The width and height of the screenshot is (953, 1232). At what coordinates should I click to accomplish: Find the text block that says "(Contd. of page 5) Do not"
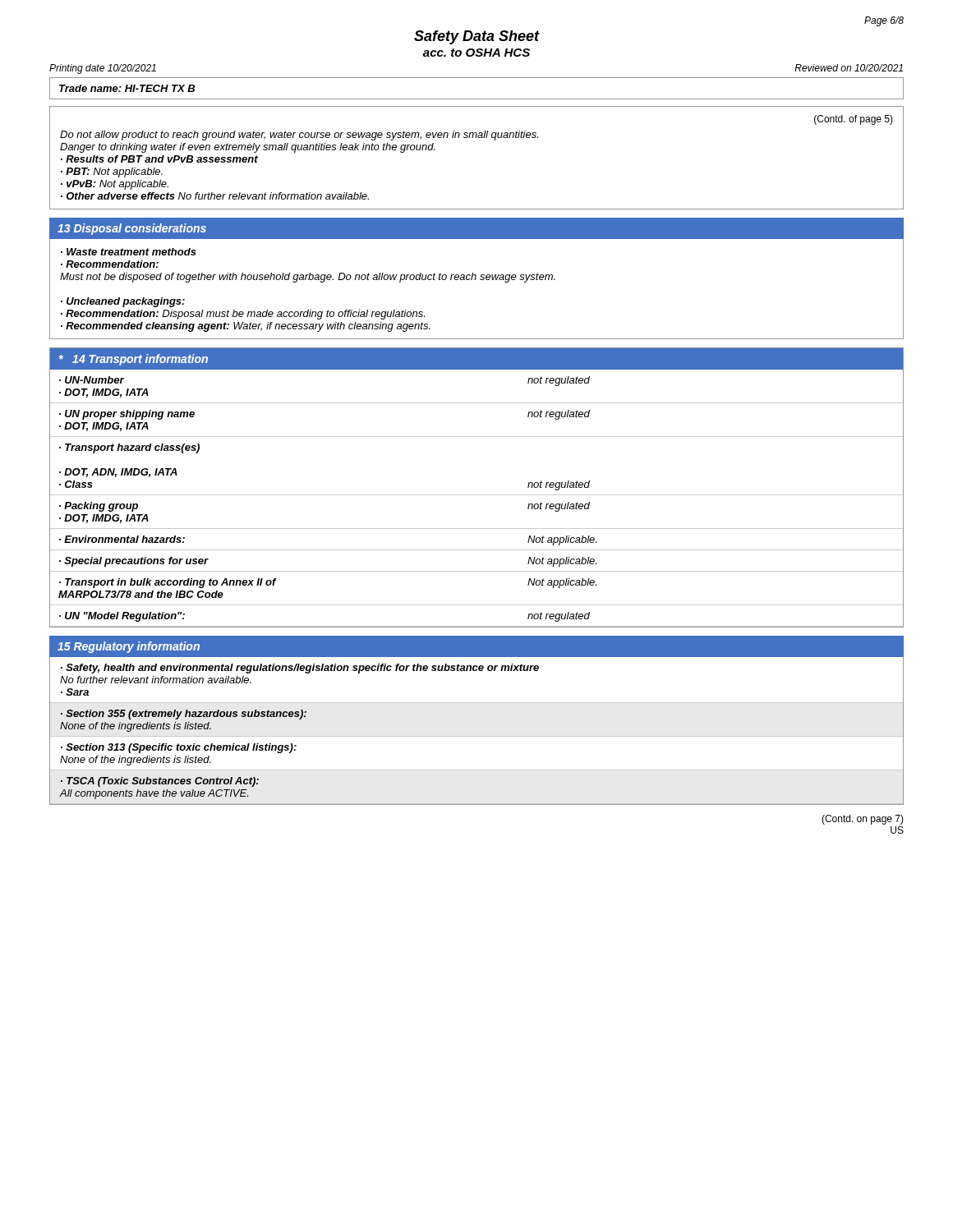point(854,120)
